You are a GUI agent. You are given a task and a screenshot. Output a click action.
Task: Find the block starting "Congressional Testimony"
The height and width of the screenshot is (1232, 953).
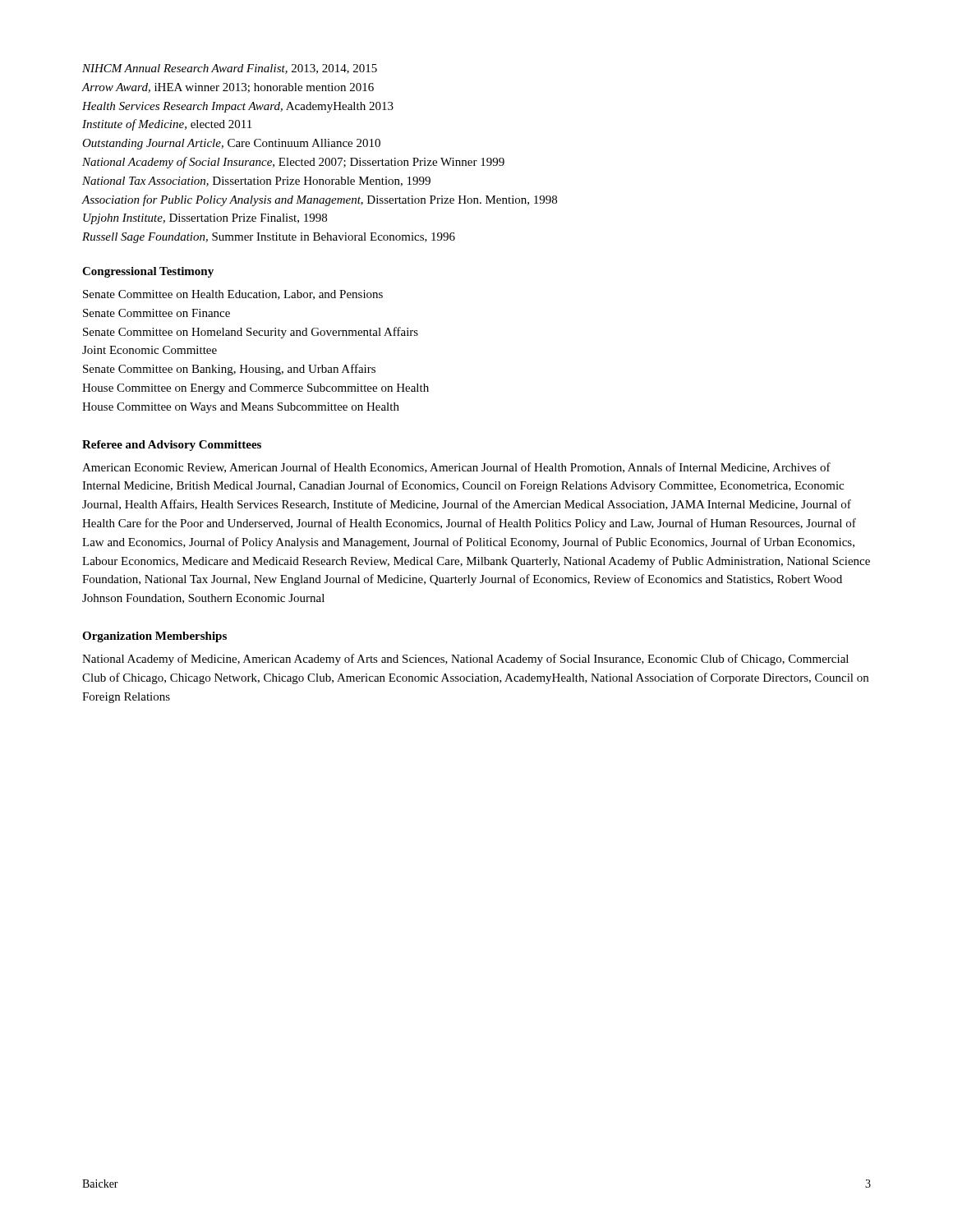pyautogui.click(x=148, y=271)
